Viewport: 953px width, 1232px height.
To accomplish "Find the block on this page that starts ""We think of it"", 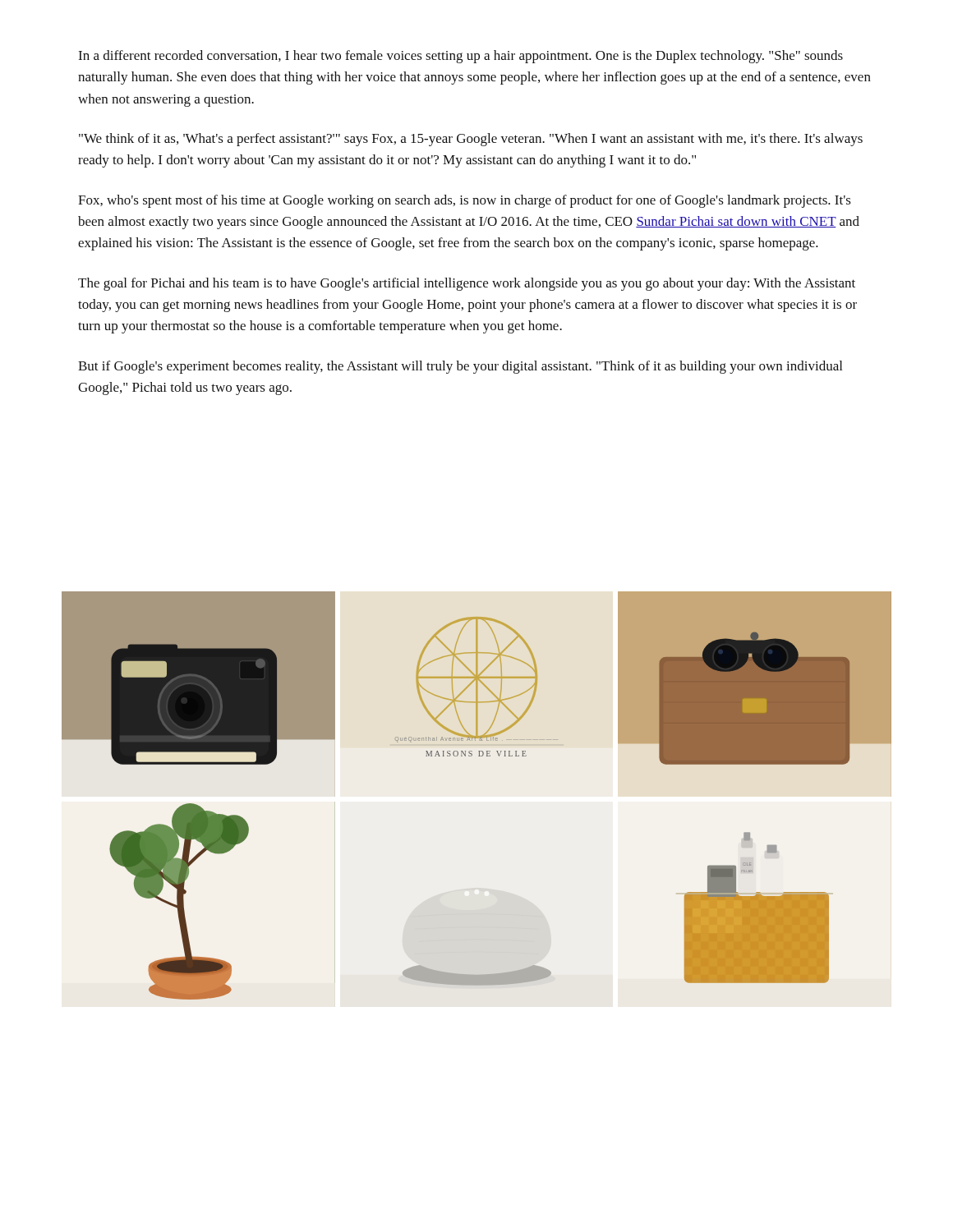I will (470, 149).
